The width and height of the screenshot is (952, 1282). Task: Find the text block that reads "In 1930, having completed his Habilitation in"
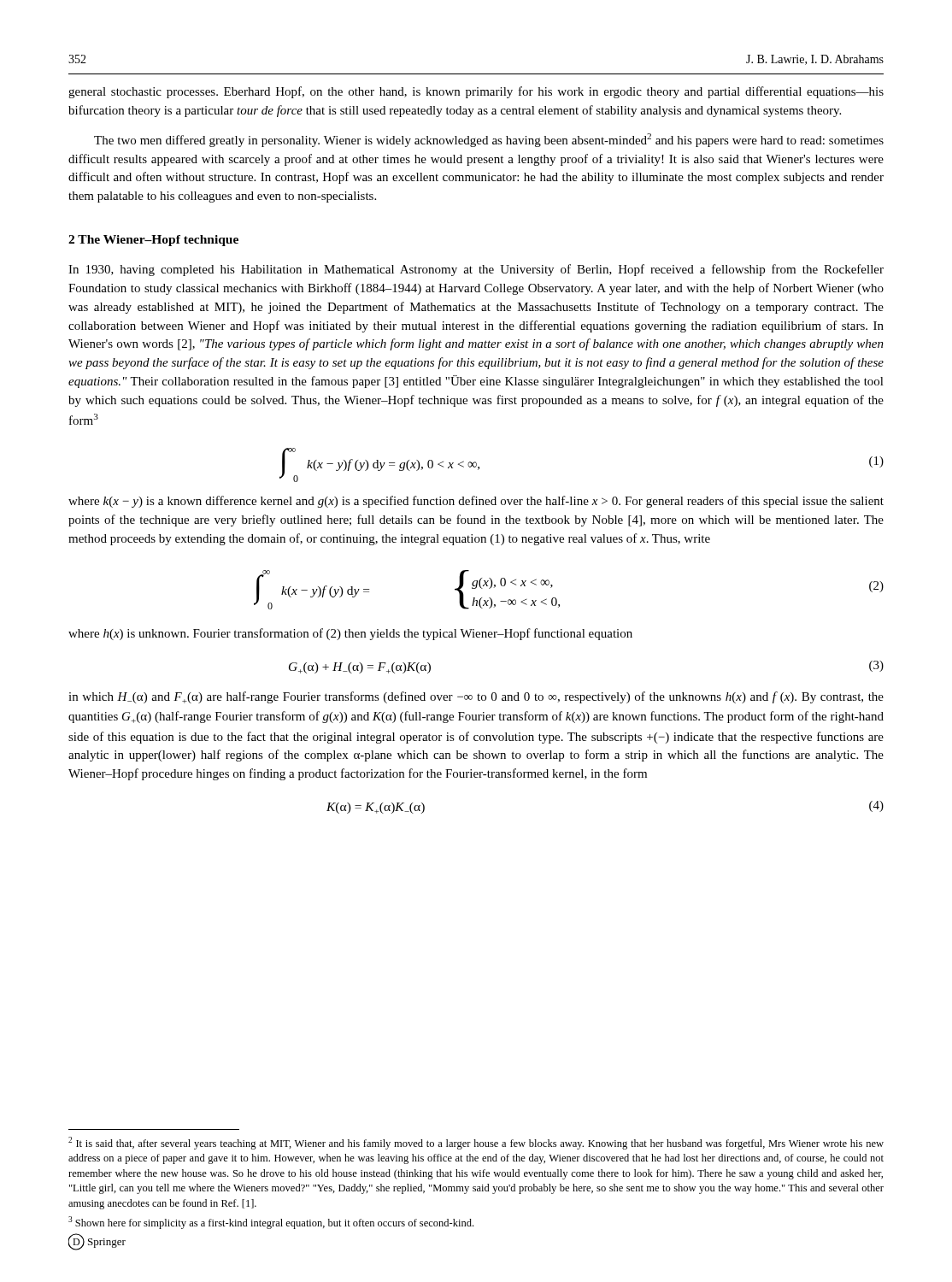click(476, 346)
